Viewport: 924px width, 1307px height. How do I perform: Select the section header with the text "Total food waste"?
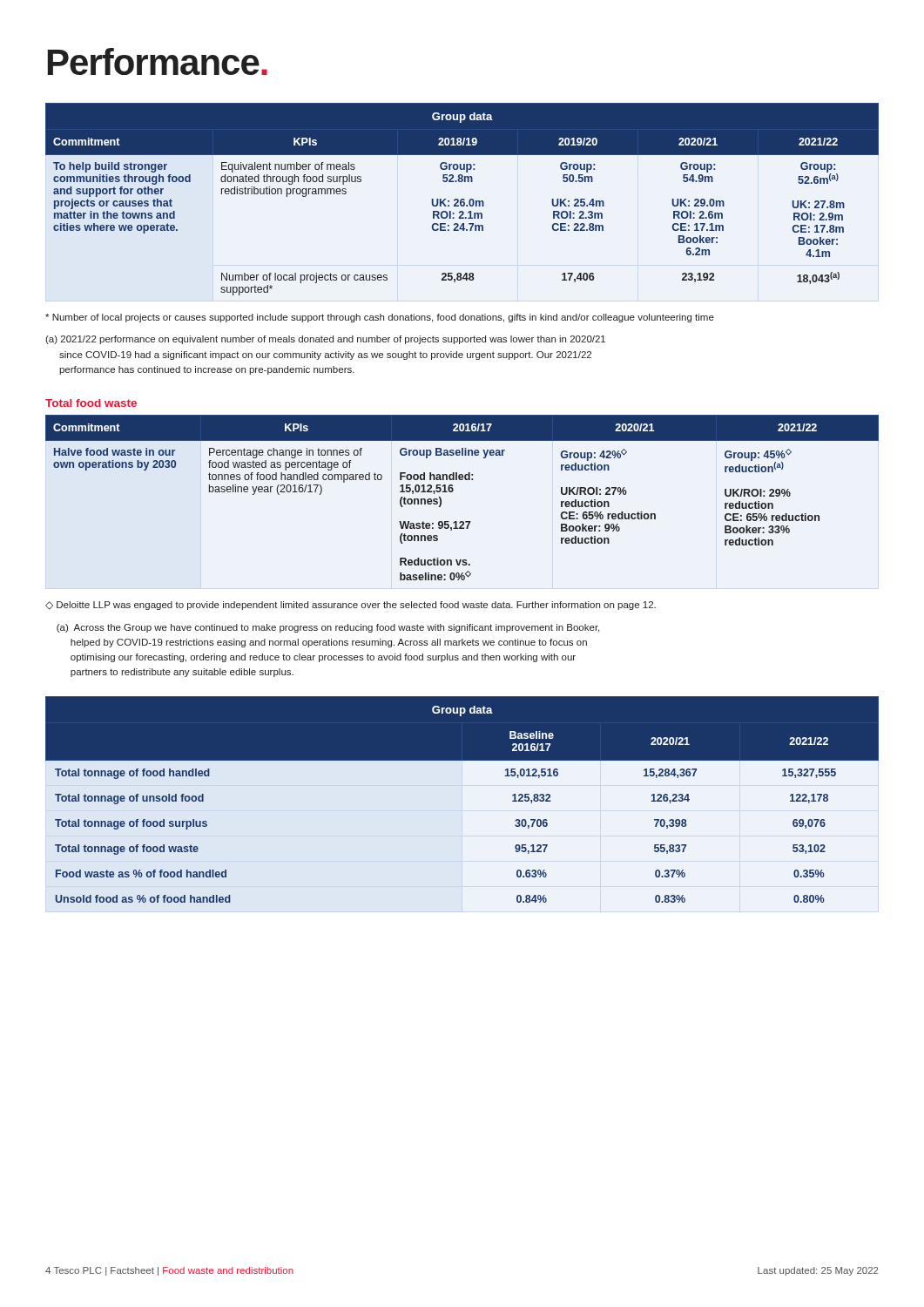click(x=91, y=403)
